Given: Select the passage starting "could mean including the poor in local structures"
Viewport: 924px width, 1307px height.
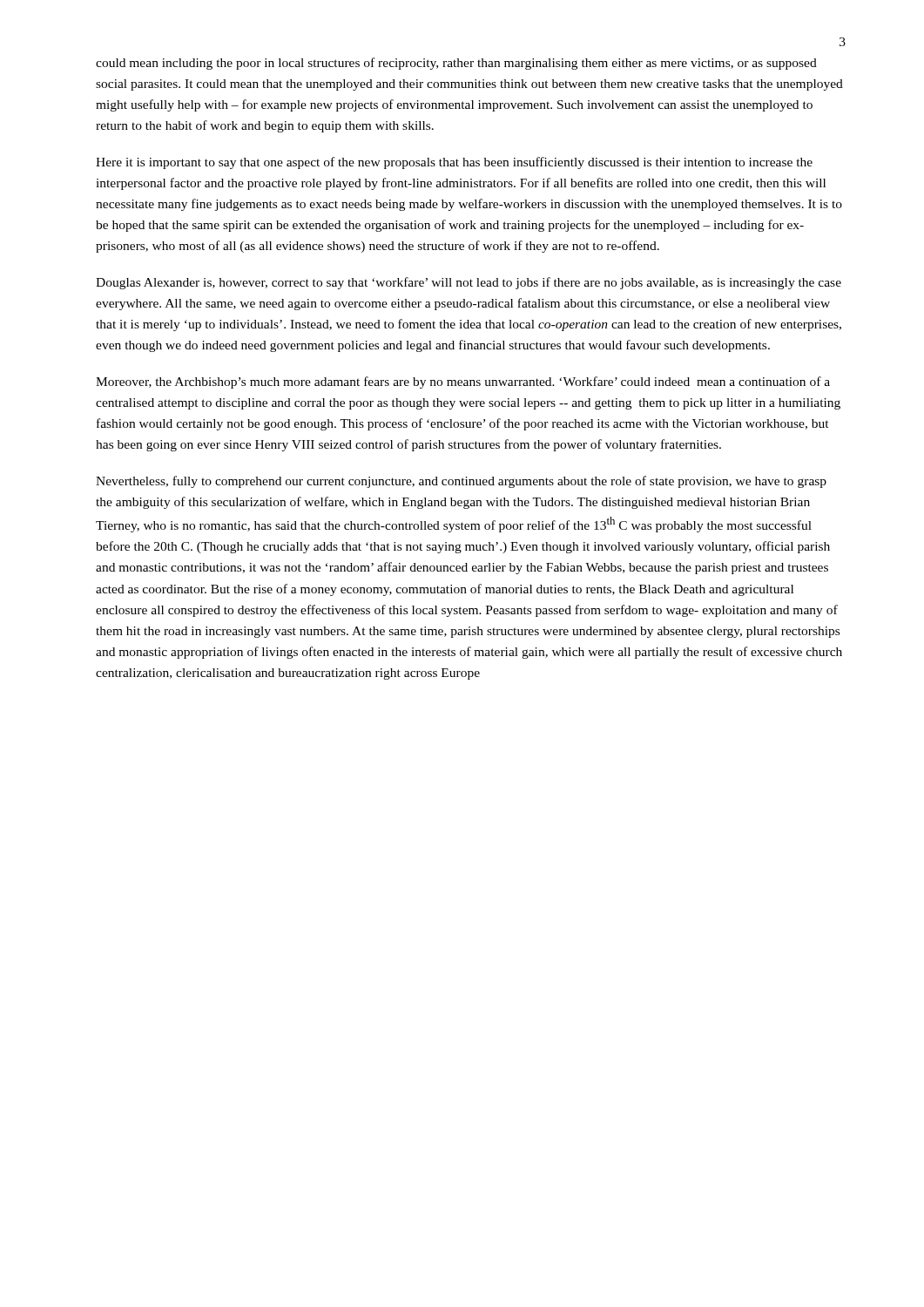Looking at the screenshot, I should pyautogui.click(x=469, y=94).
